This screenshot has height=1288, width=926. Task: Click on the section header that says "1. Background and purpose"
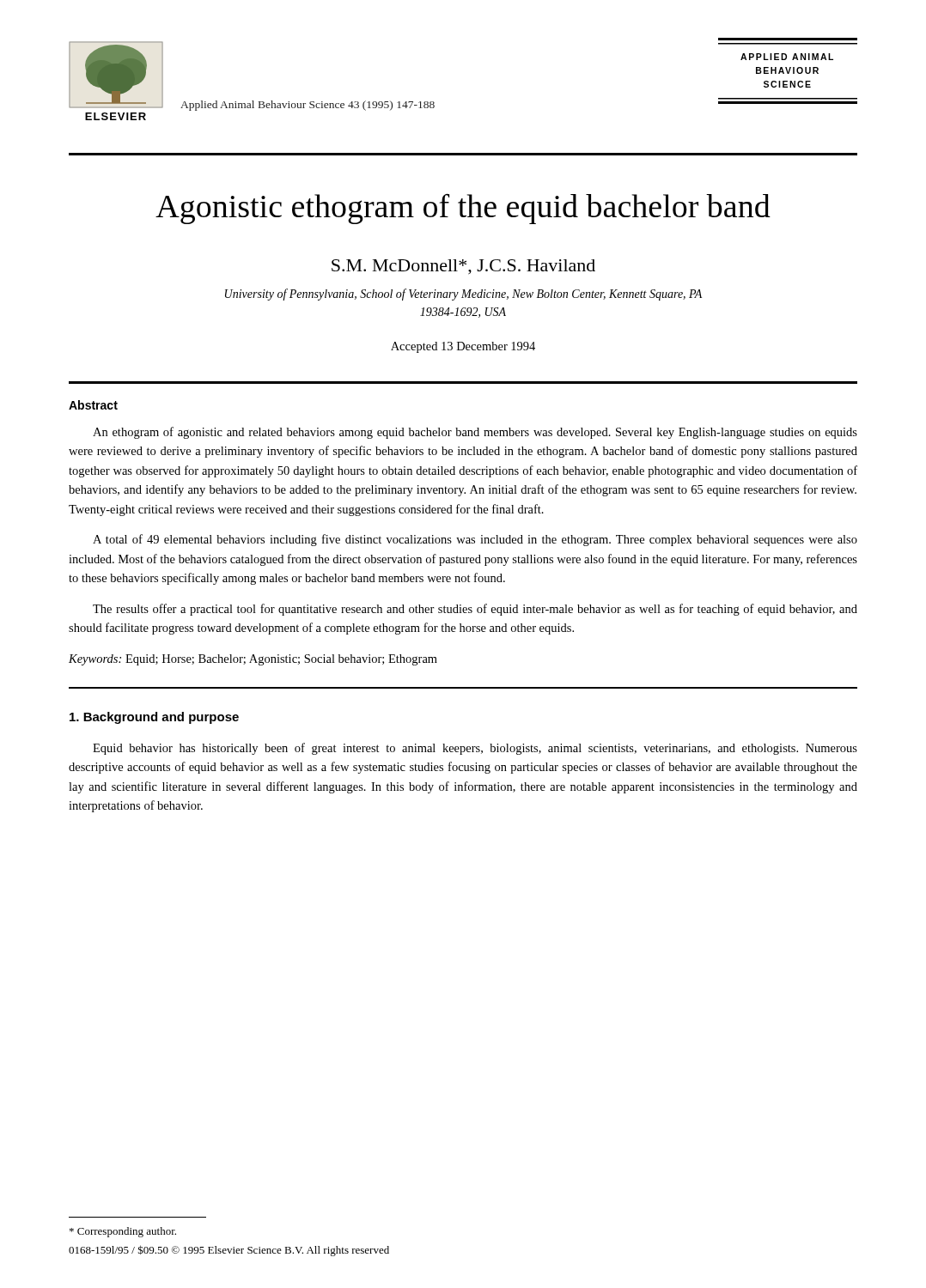154,717
